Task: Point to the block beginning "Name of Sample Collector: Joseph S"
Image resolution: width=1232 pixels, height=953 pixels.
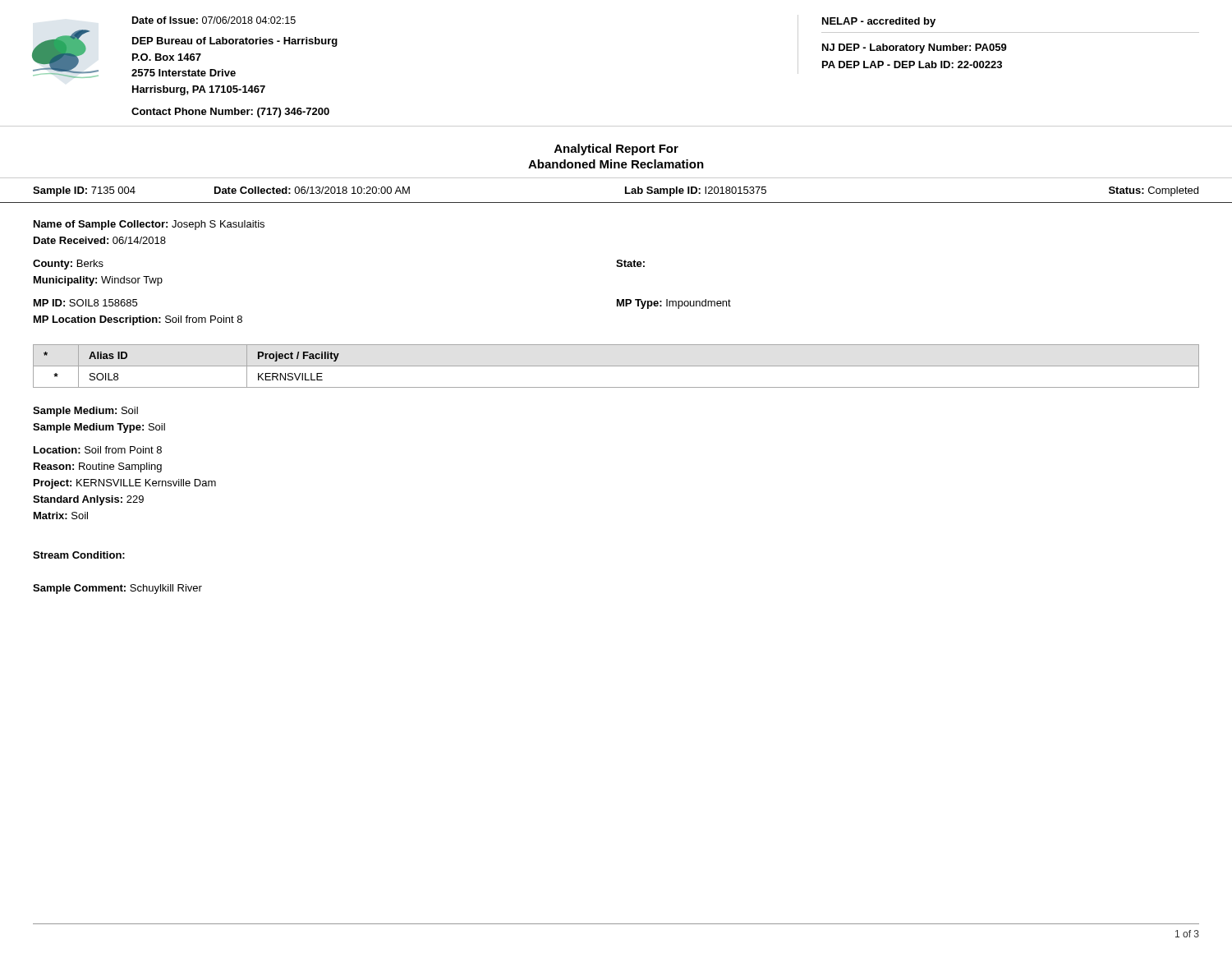Action: (x=149, y=224)
